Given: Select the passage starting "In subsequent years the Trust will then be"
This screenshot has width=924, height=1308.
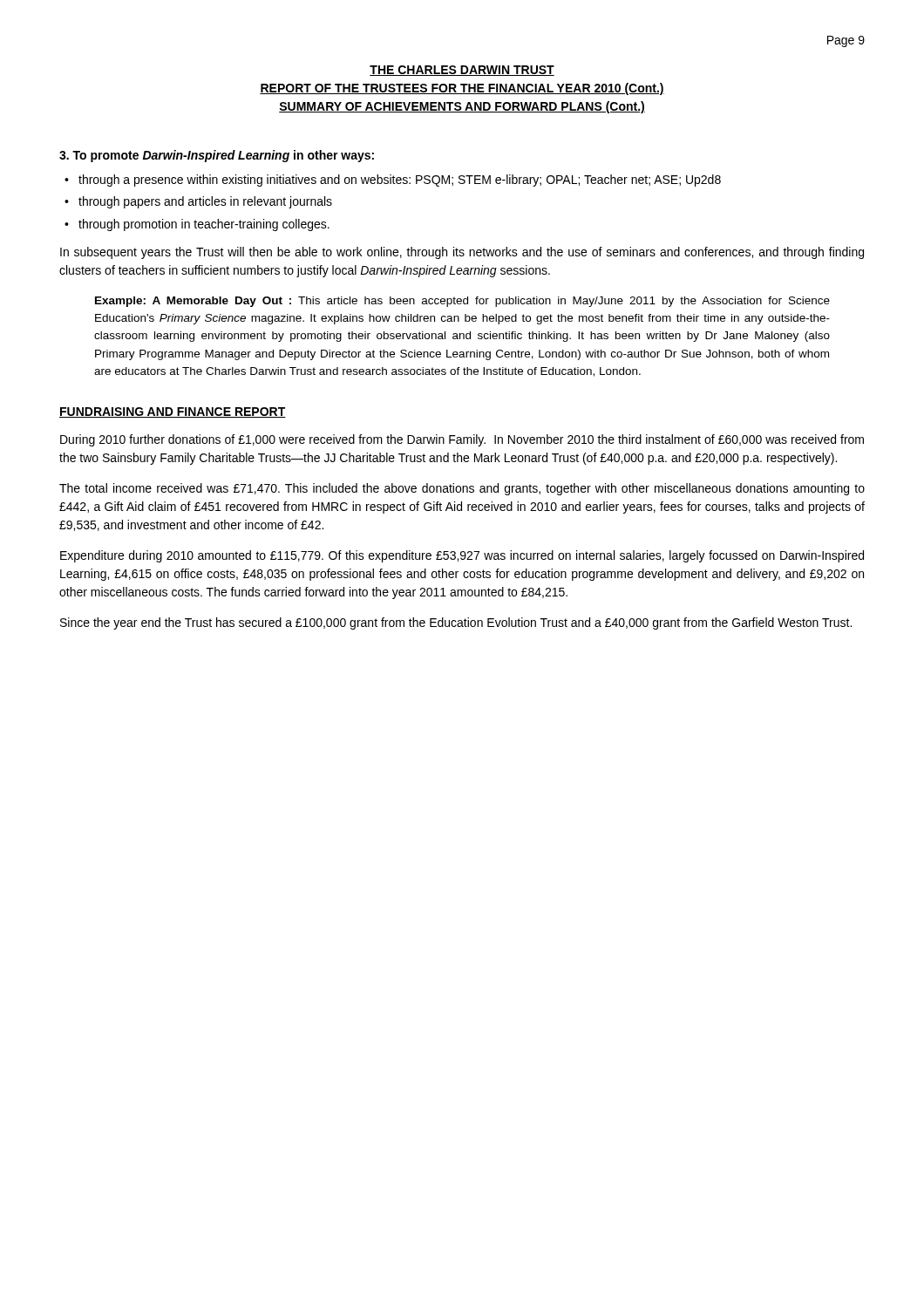Looking at the screenshot, I should pos(462,261).
